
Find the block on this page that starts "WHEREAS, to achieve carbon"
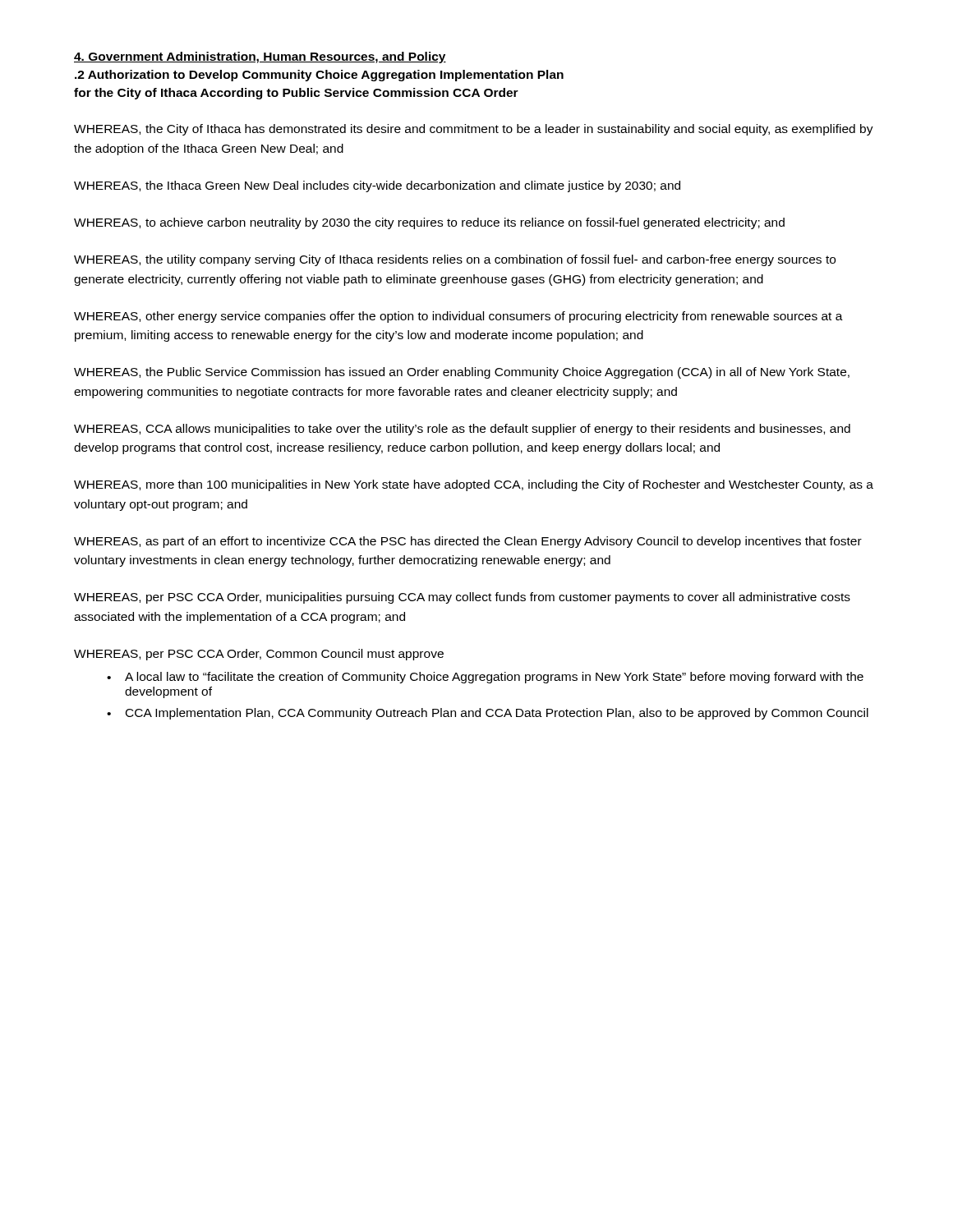point(430,222)
